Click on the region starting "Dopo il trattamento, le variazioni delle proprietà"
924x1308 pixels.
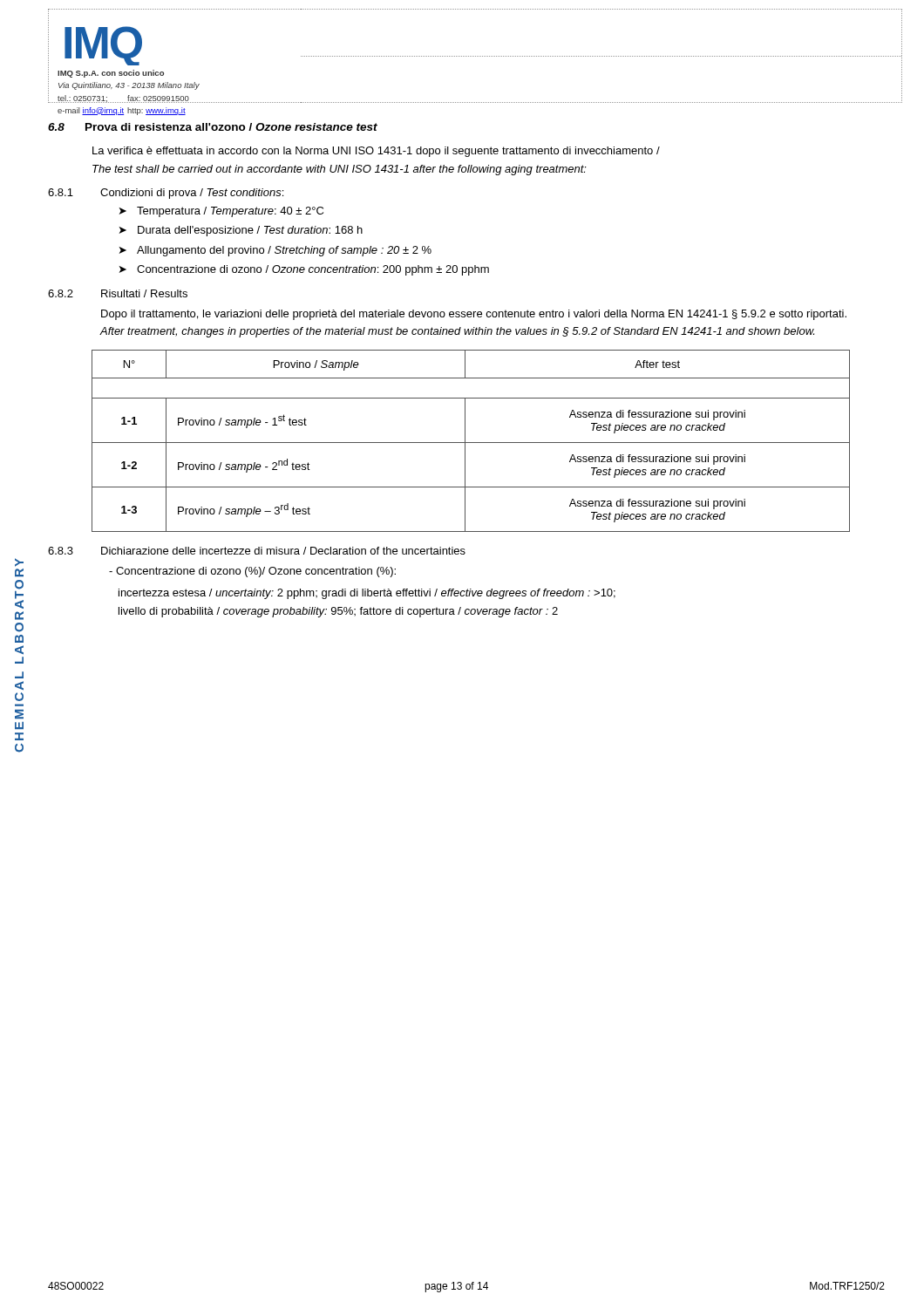click(x=474, y=322)
